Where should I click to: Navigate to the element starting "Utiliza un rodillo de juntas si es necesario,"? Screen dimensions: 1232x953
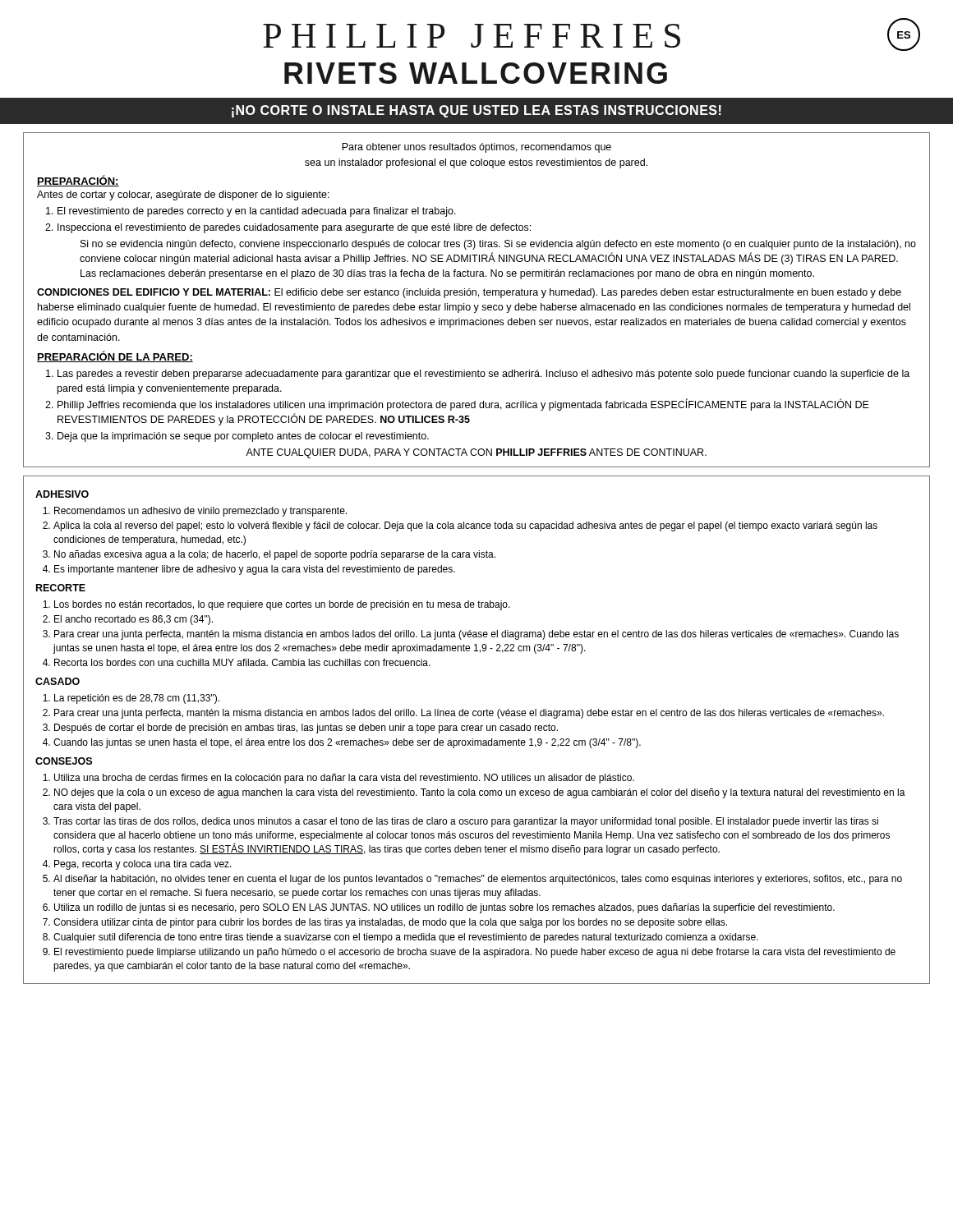[x=444, y=908]
